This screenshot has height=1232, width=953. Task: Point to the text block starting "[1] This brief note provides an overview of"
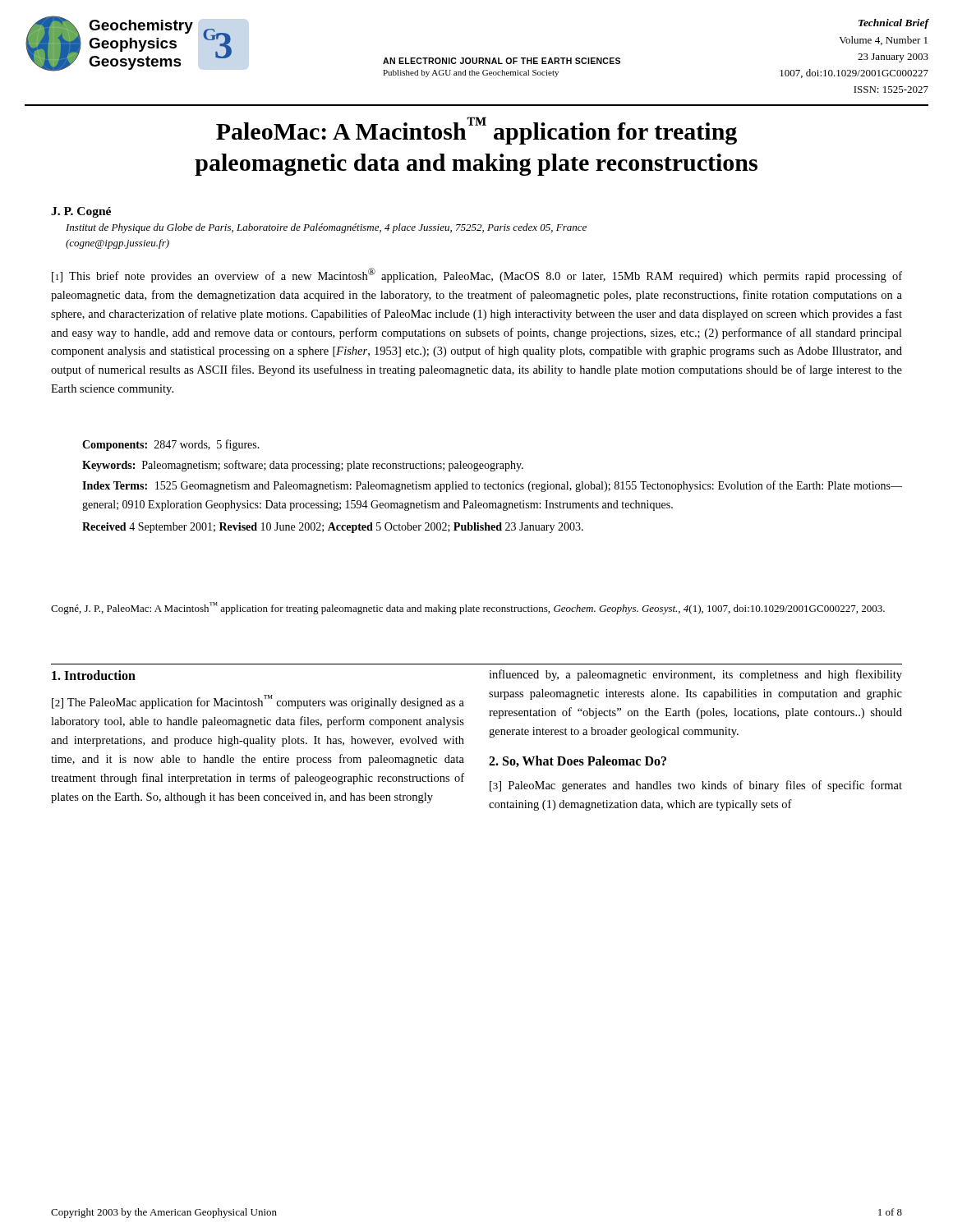point(476,331)
